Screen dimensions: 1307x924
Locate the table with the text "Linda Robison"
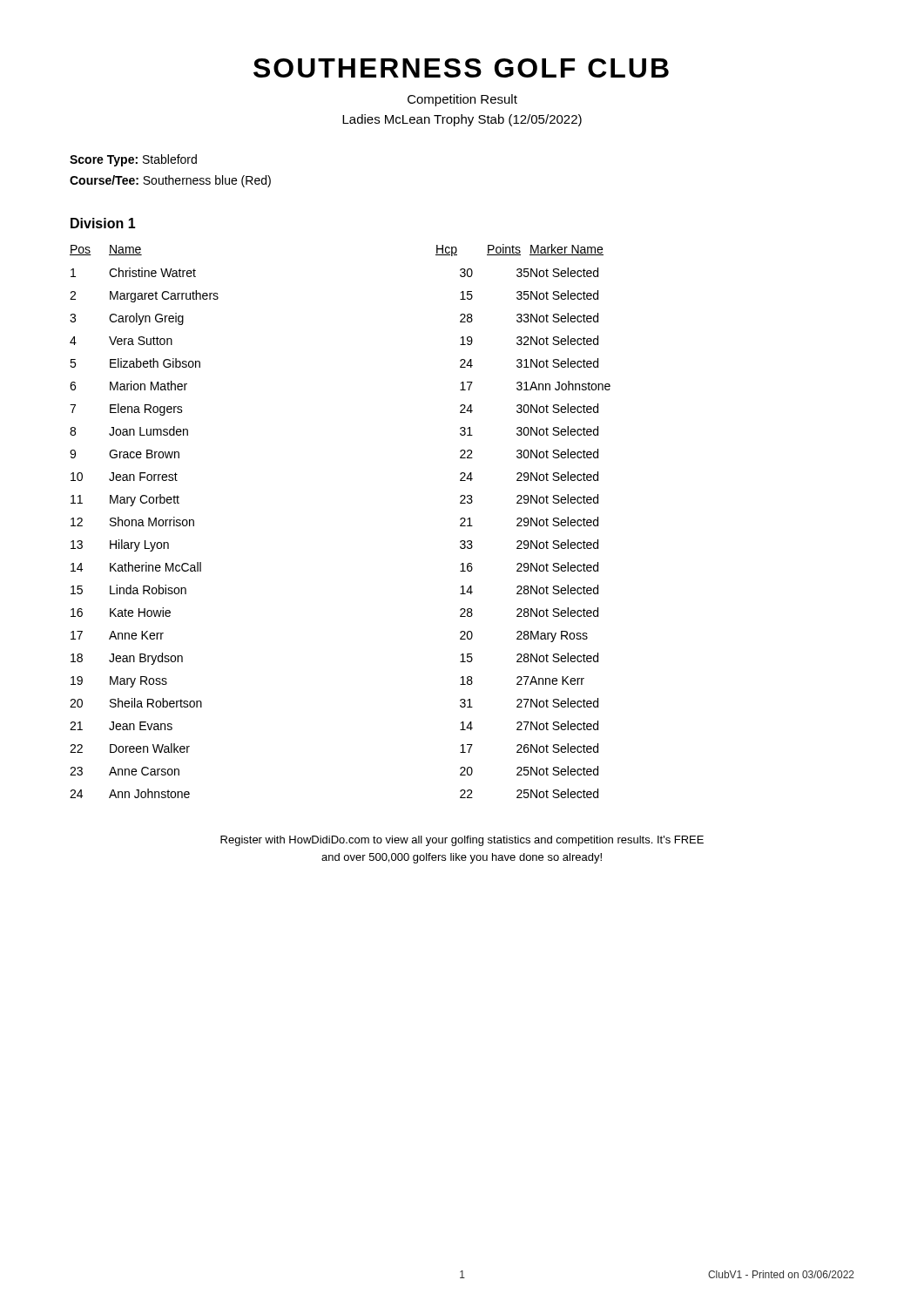[462, 522]
